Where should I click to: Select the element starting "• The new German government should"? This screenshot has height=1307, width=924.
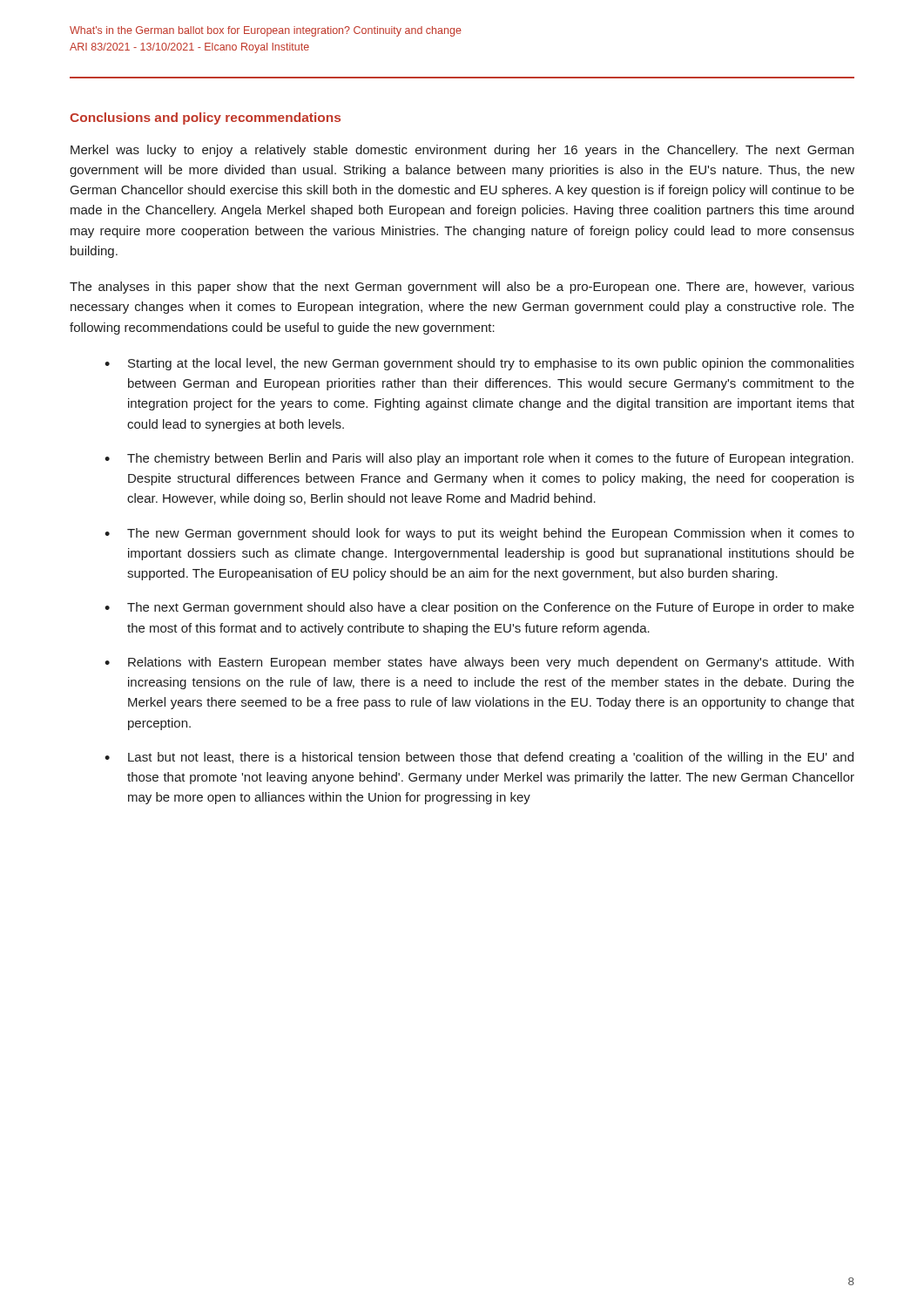[x=479, y=553]
